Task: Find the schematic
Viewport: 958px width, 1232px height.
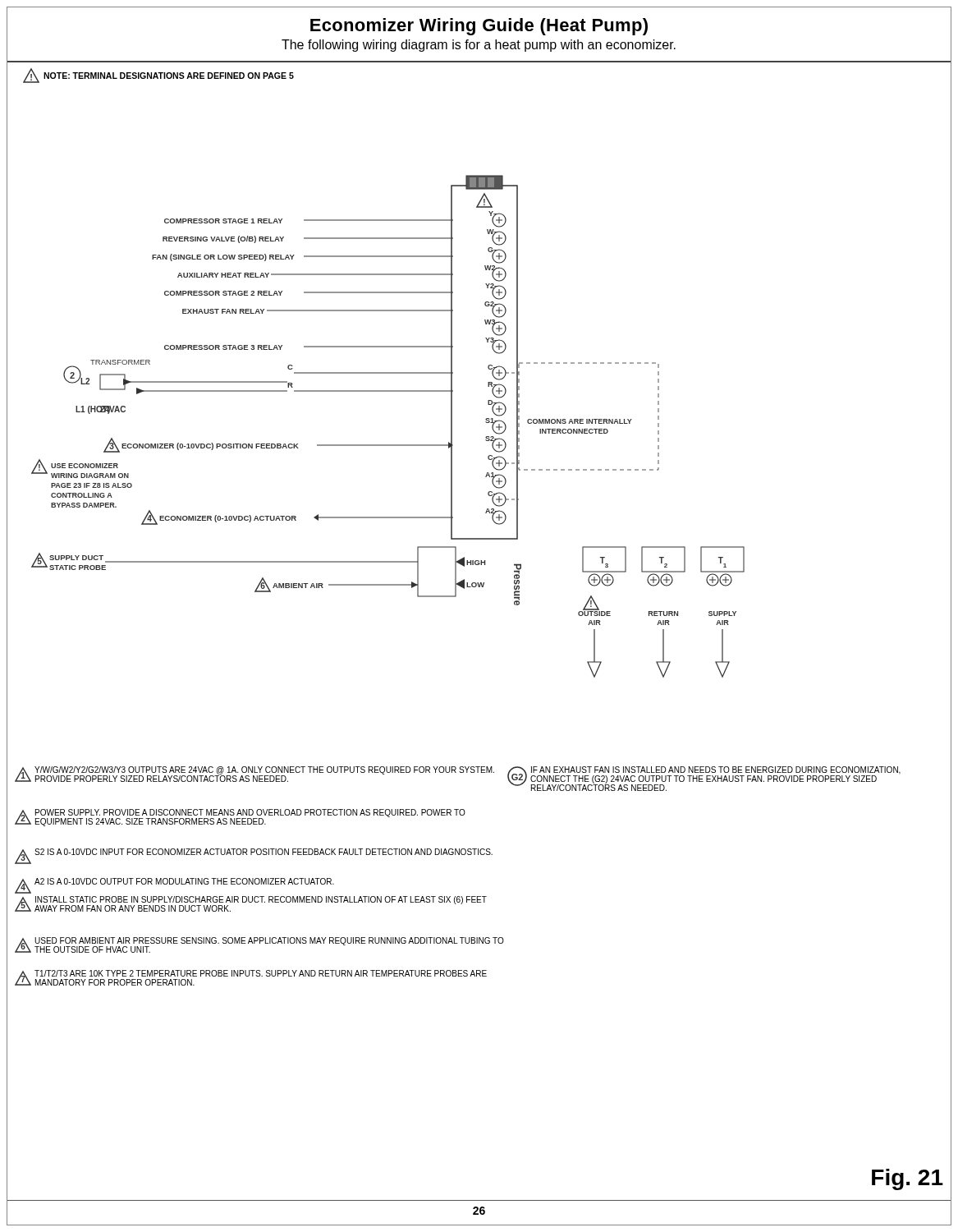Action: click(x=479, y=424)
